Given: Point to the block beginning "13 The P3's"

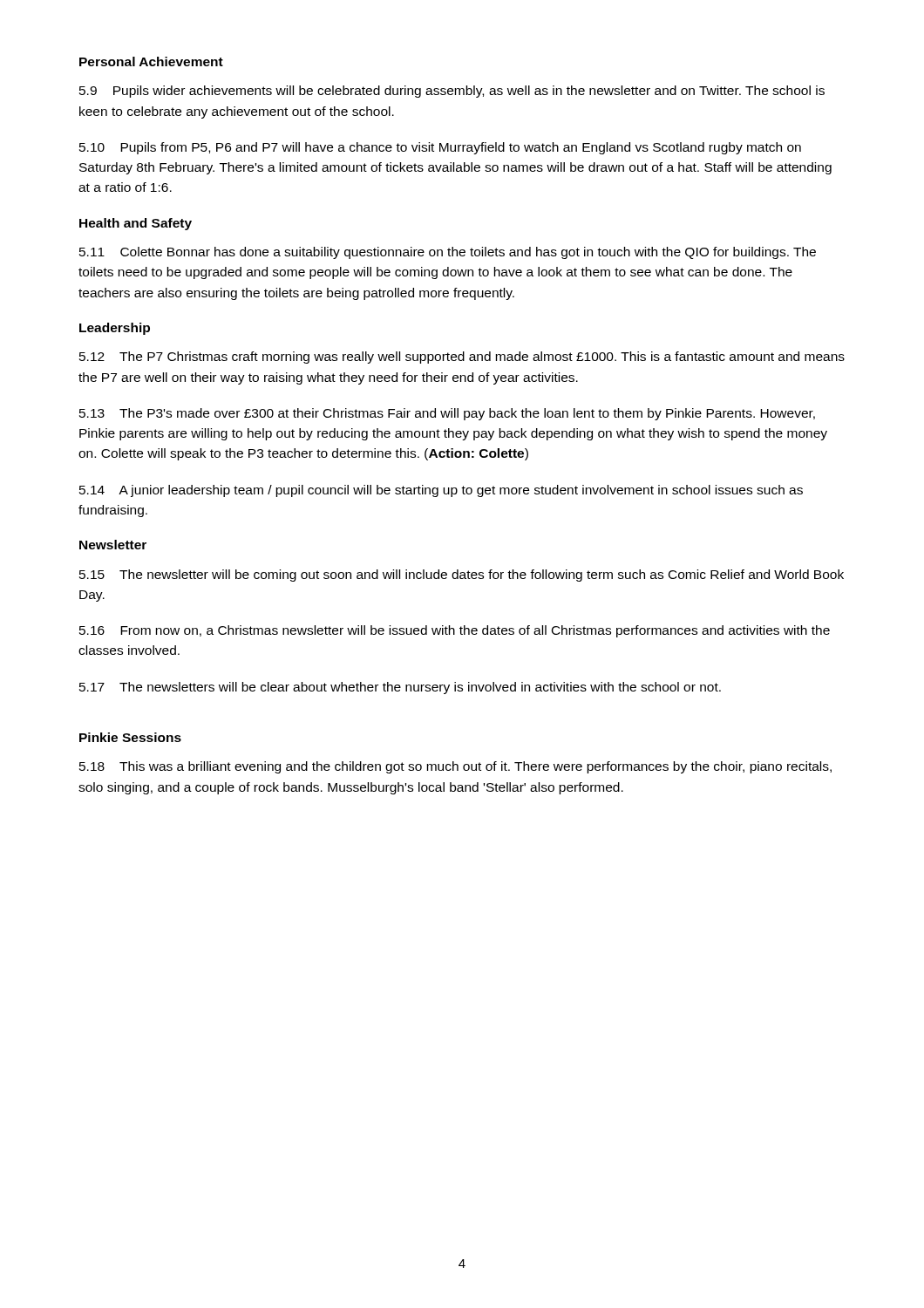Looking at the screenshot, I should click(453, 433).
